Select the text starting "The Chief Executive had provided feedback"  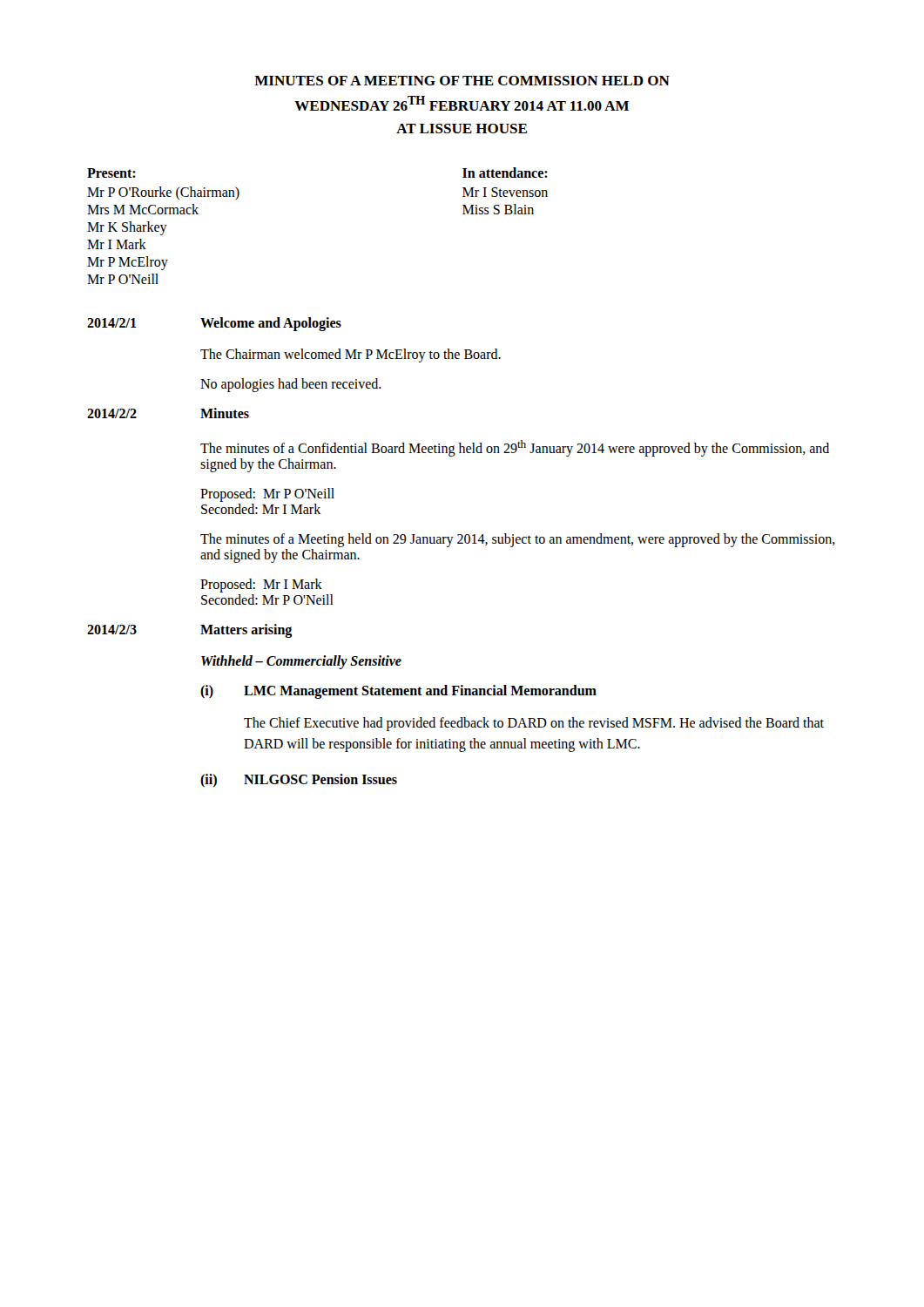pos(540,734)
